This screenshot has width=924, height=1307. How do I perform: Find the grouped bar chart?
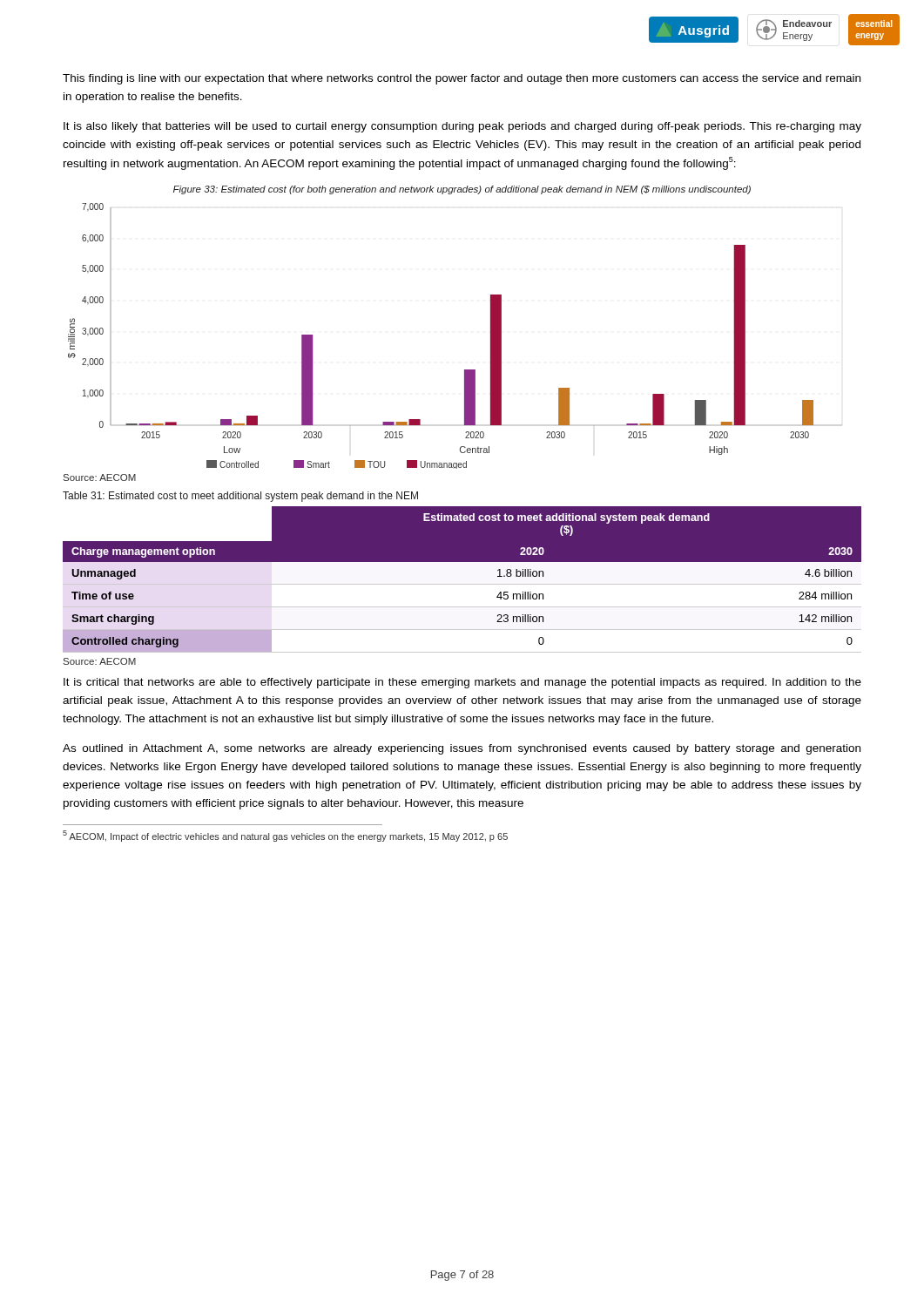tap(462, 334)
